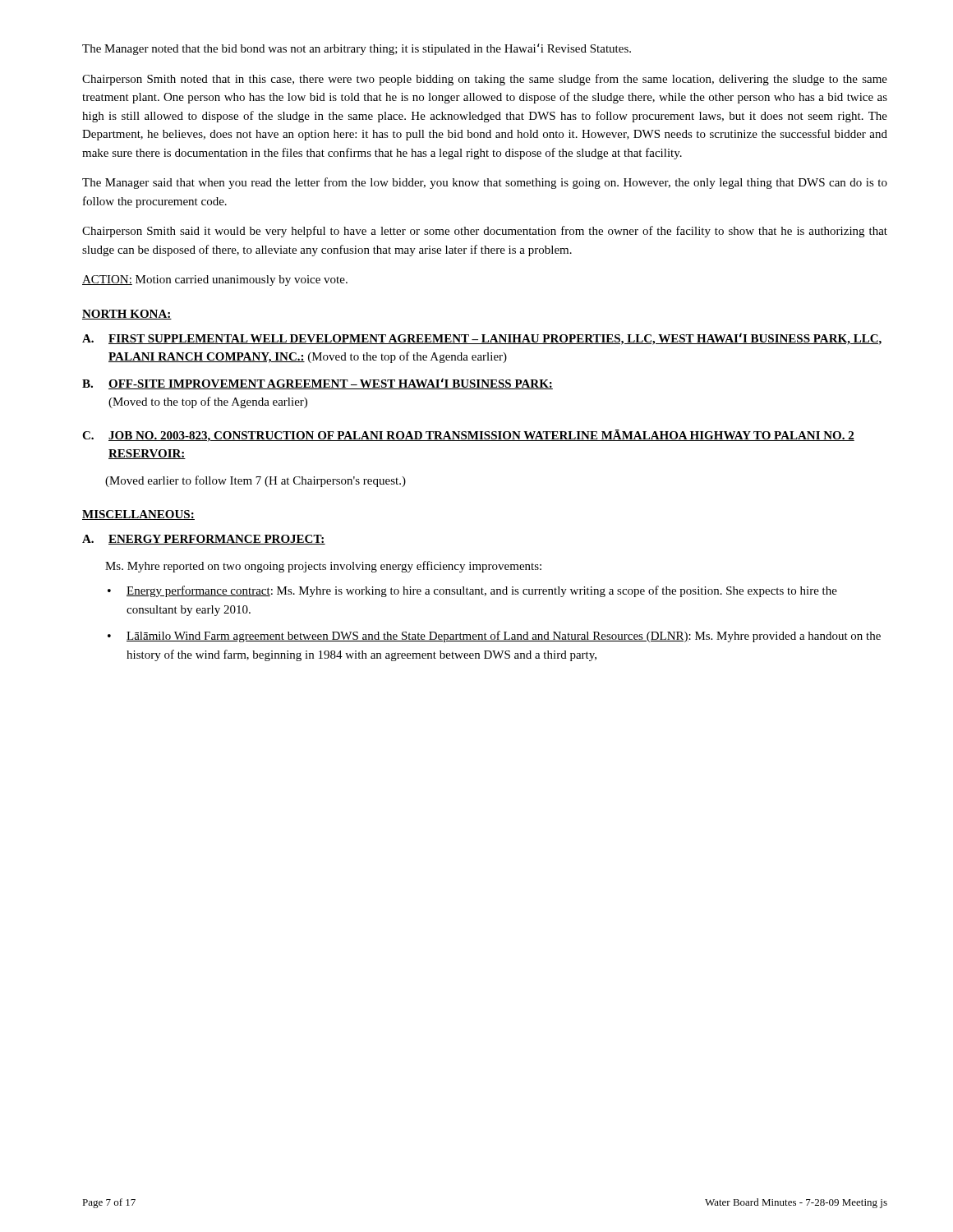
Task: Select the block starting "NORTH KONA:"
Action: click(127, 313)
